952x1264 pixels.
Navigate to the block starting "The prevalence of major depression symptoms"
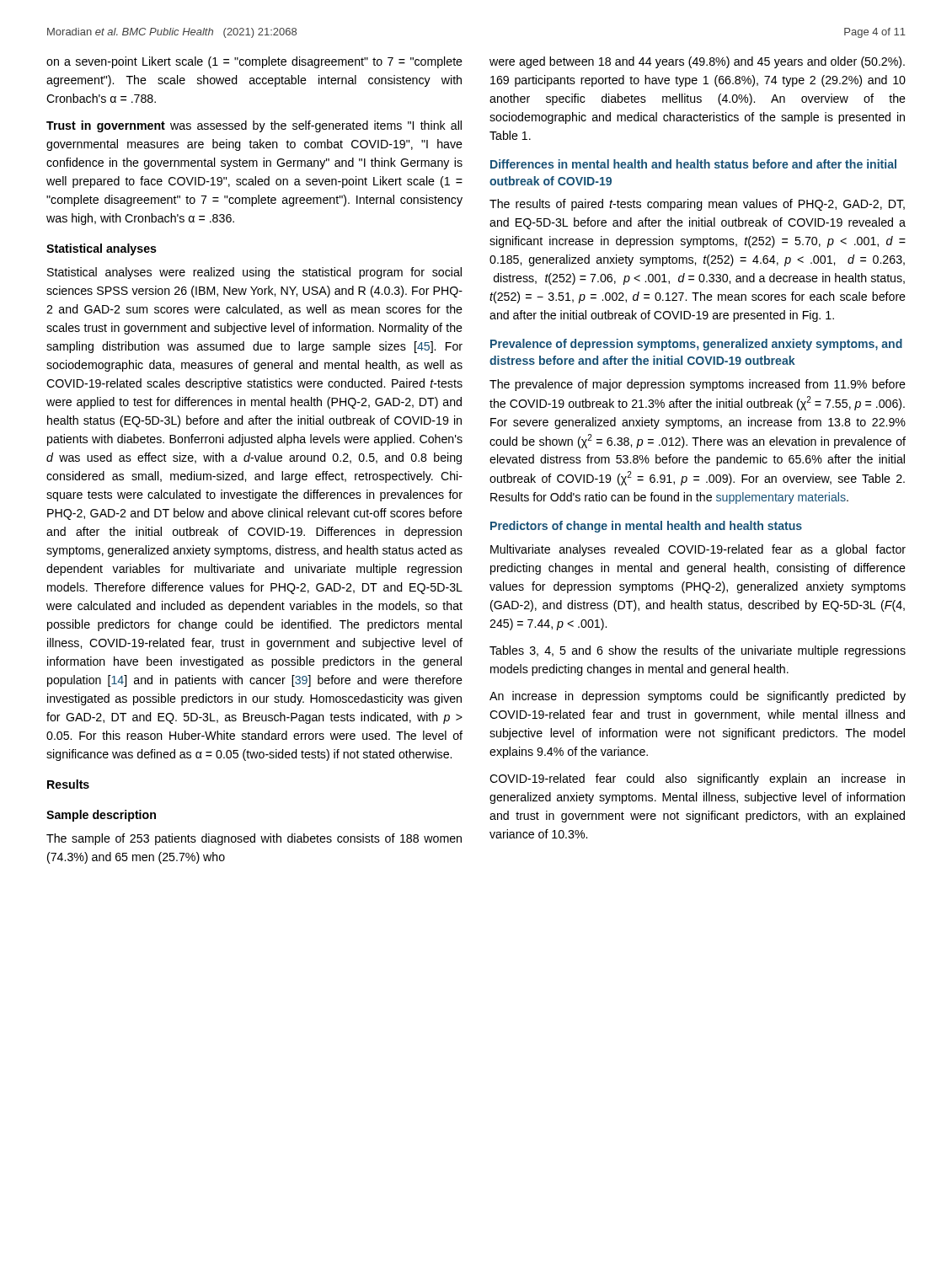point(698,441)
